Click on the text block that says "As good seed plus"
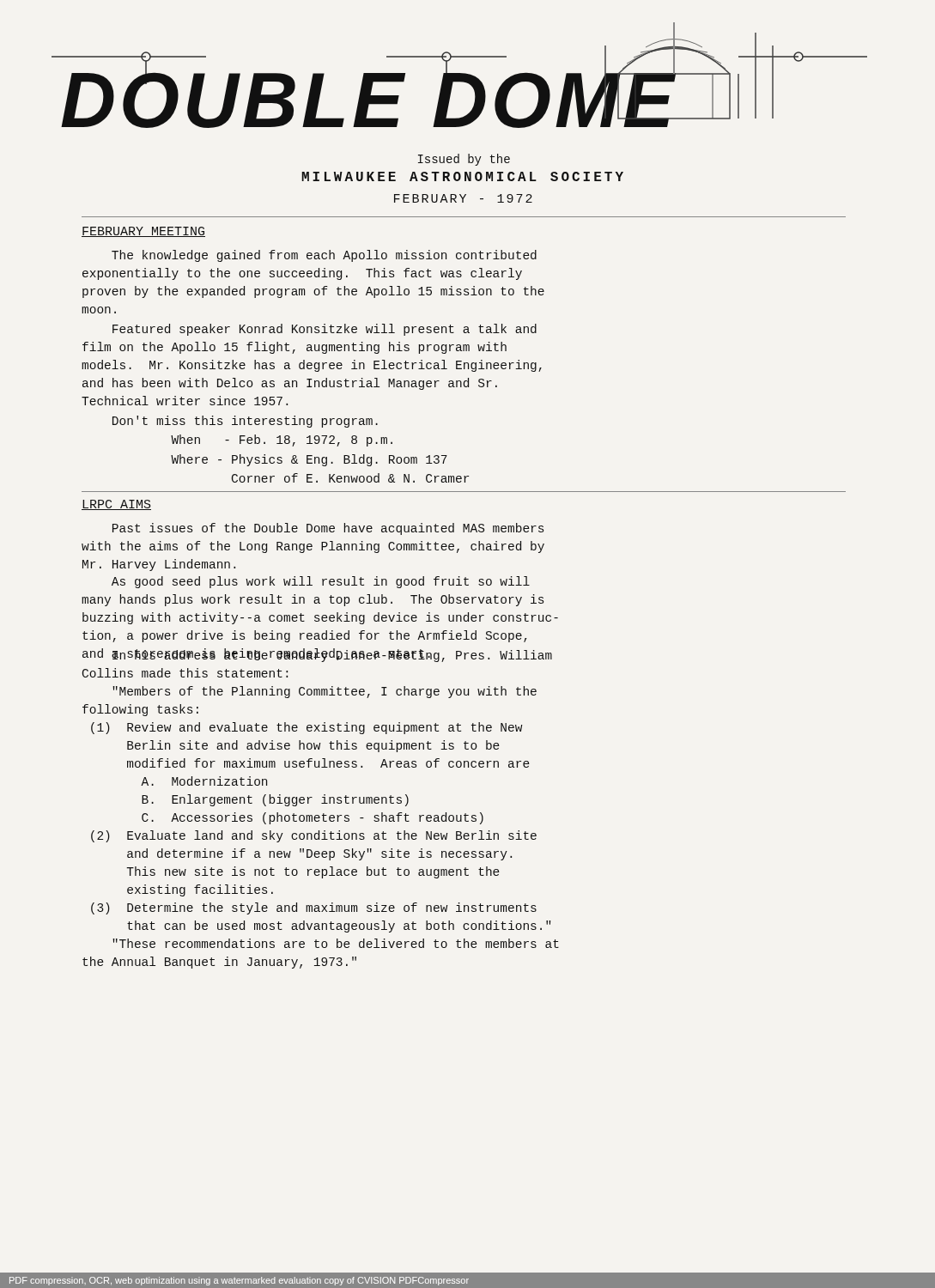Viewport: 935px width, 1288px height. point(321,618)
